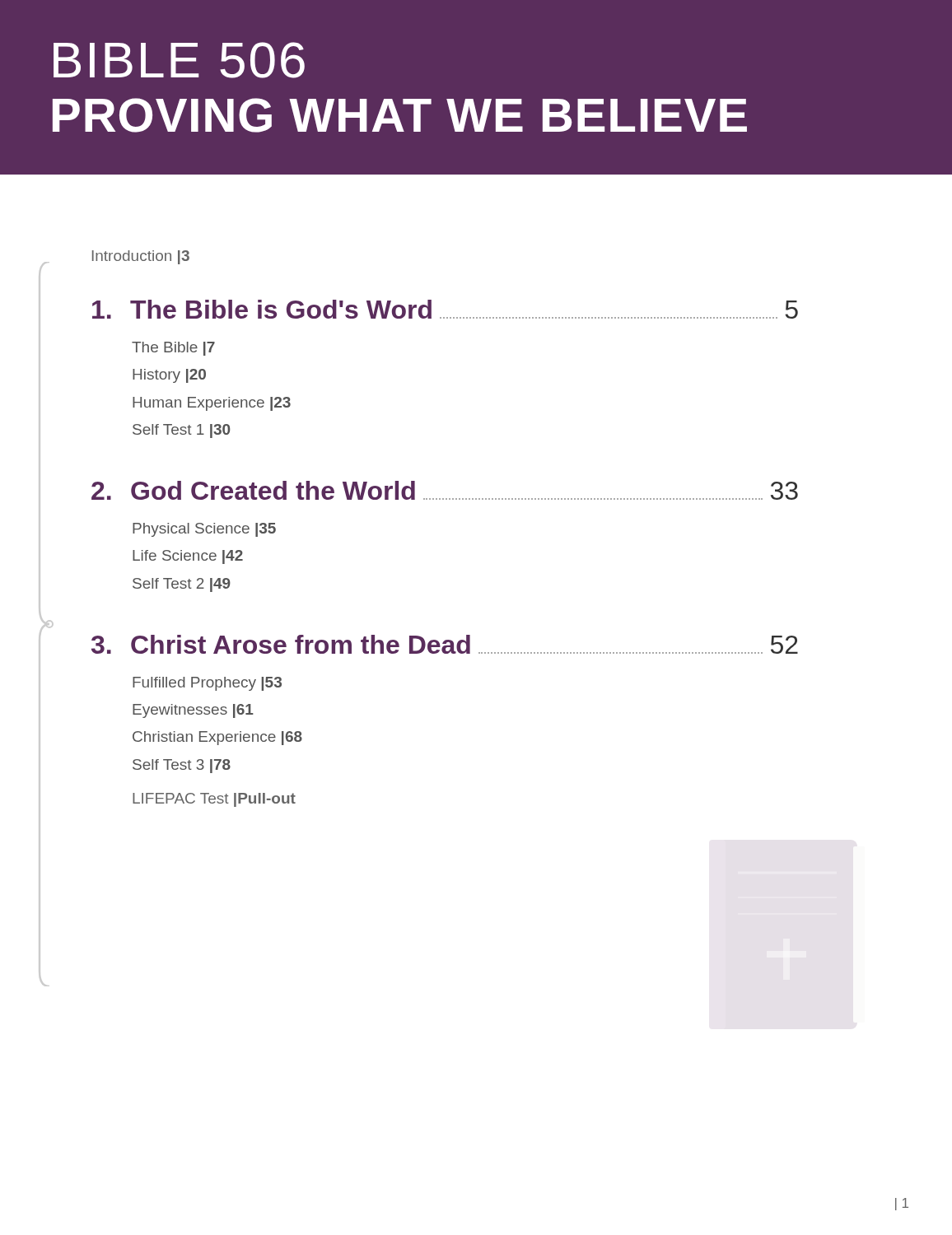
Task: Locate the list item containing "LIFEPAC Test |Pull-out"
Action: (214, 798)
